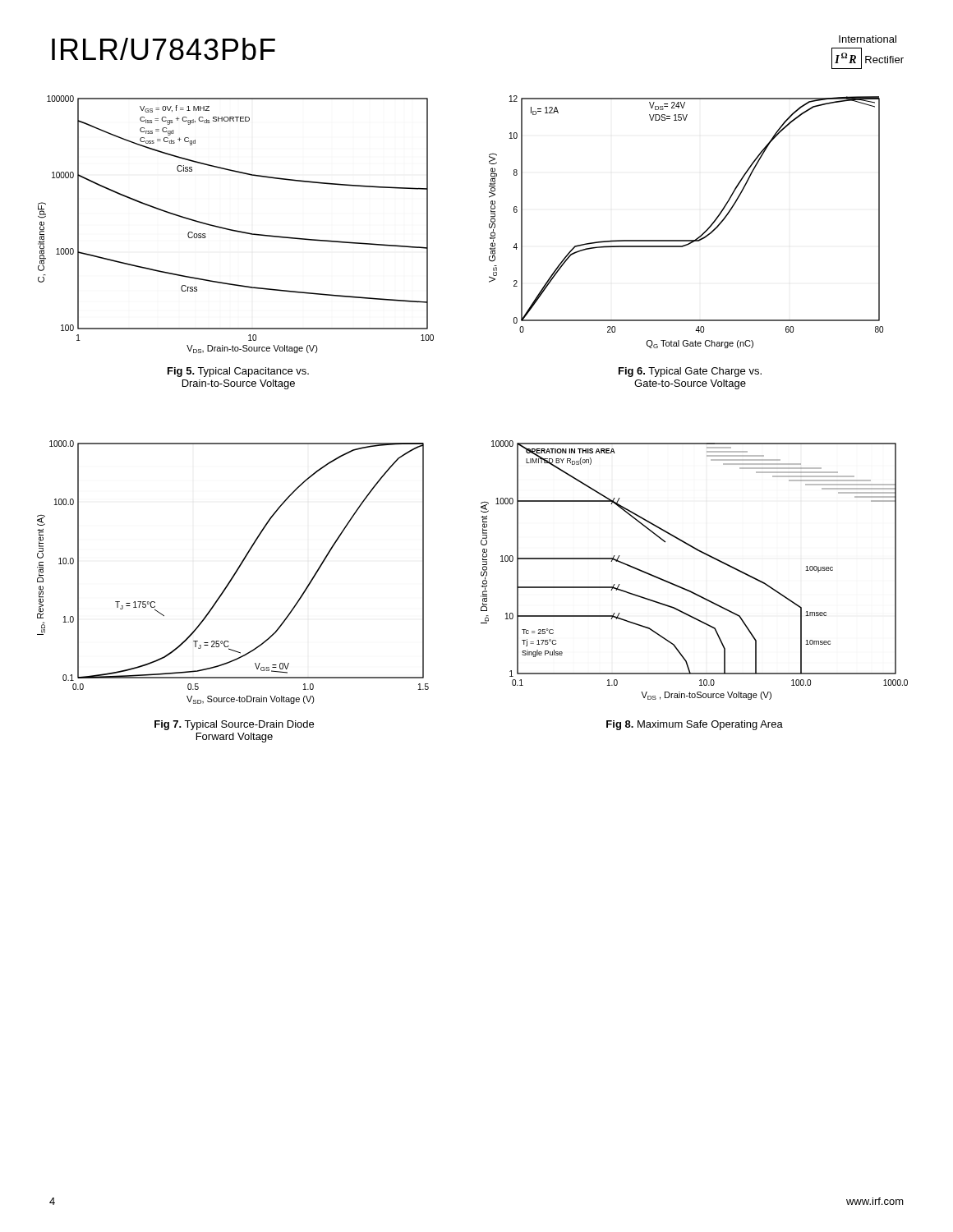The image size is (953, 1232).
Task: Point to the text block starting "Fig 7. Typical"
Action: click(x=234, y=730)
